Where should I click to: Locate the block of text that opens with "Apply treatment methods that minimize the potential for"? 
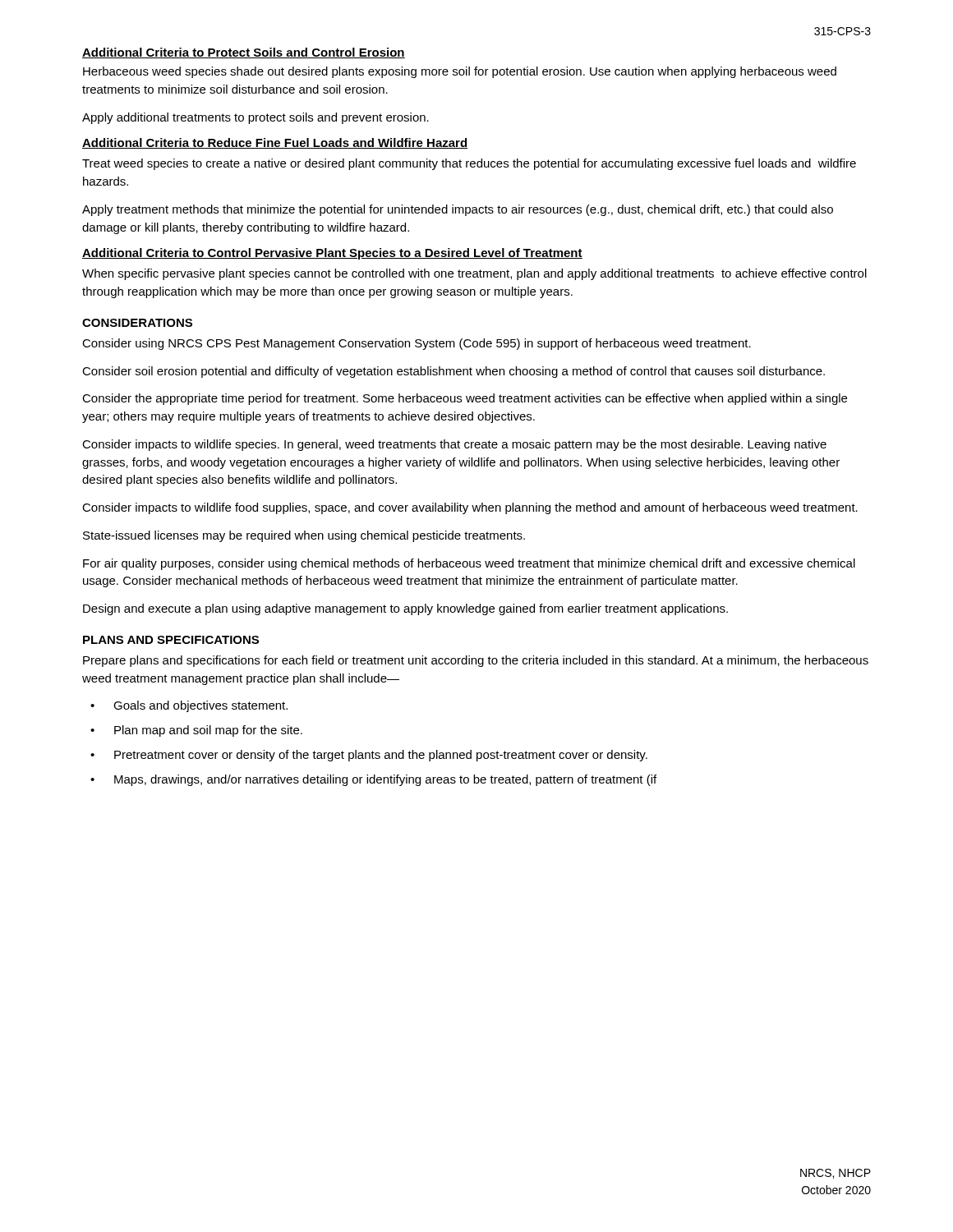(x=476, y=218)
